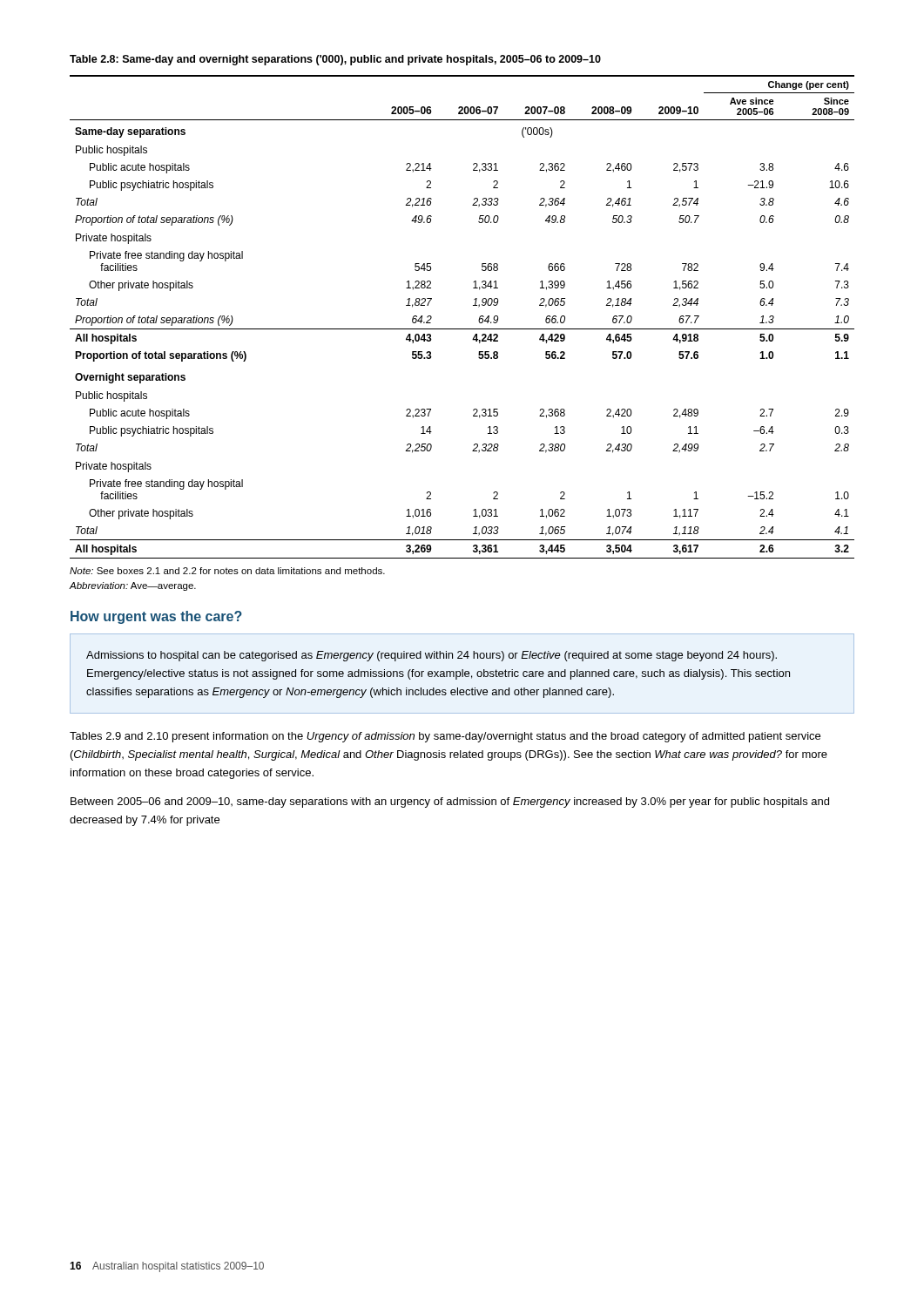Image resolution: width=924 pixels, height=1307 pixels.
Task: Select the footnote that says "Note: See boxes 2.1 and 2.2 for"
Action: pyautogui.click(x=228, y=578)
